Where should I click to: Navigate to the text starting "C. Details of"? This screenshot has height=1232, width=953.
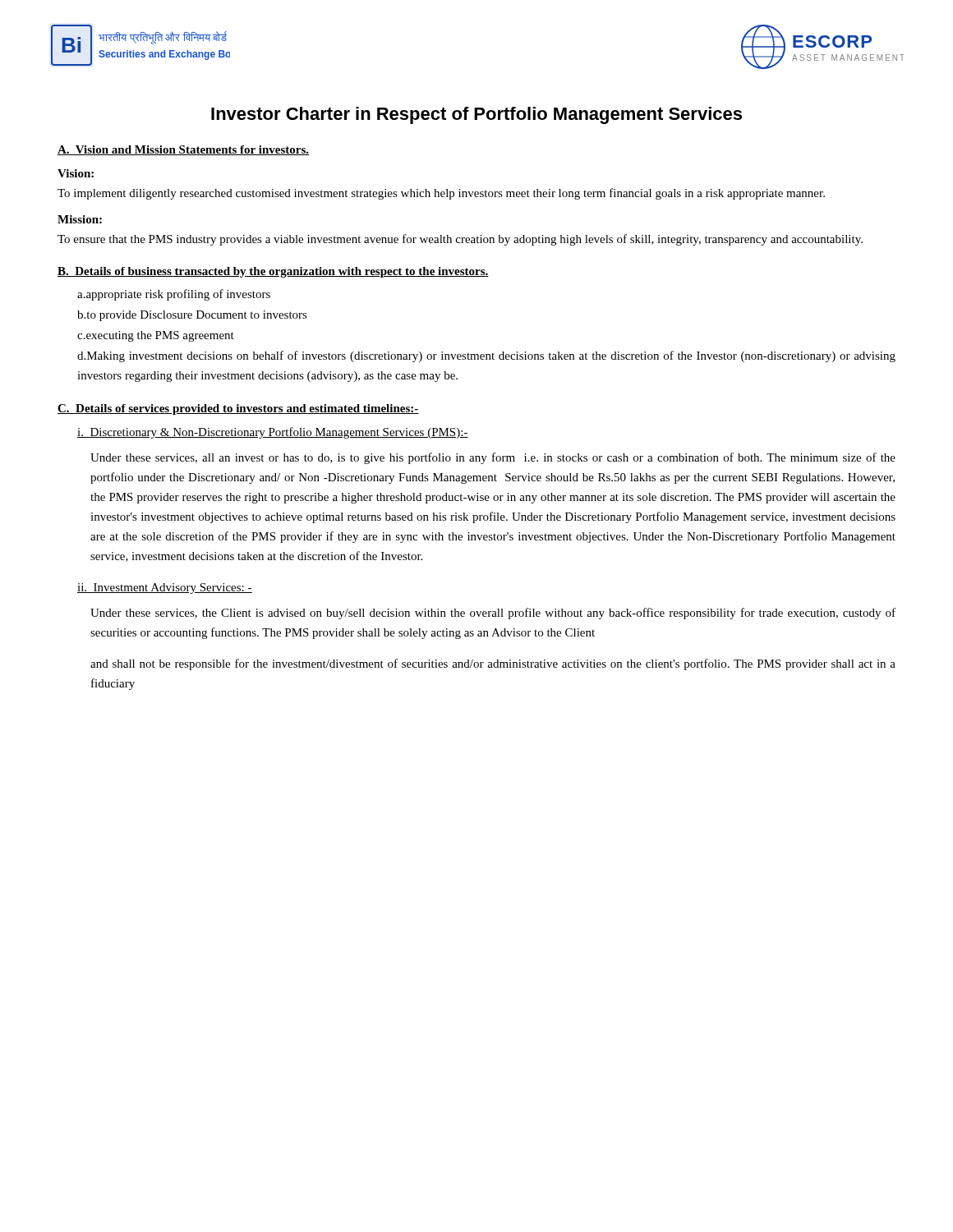click(x=238, y=408)
